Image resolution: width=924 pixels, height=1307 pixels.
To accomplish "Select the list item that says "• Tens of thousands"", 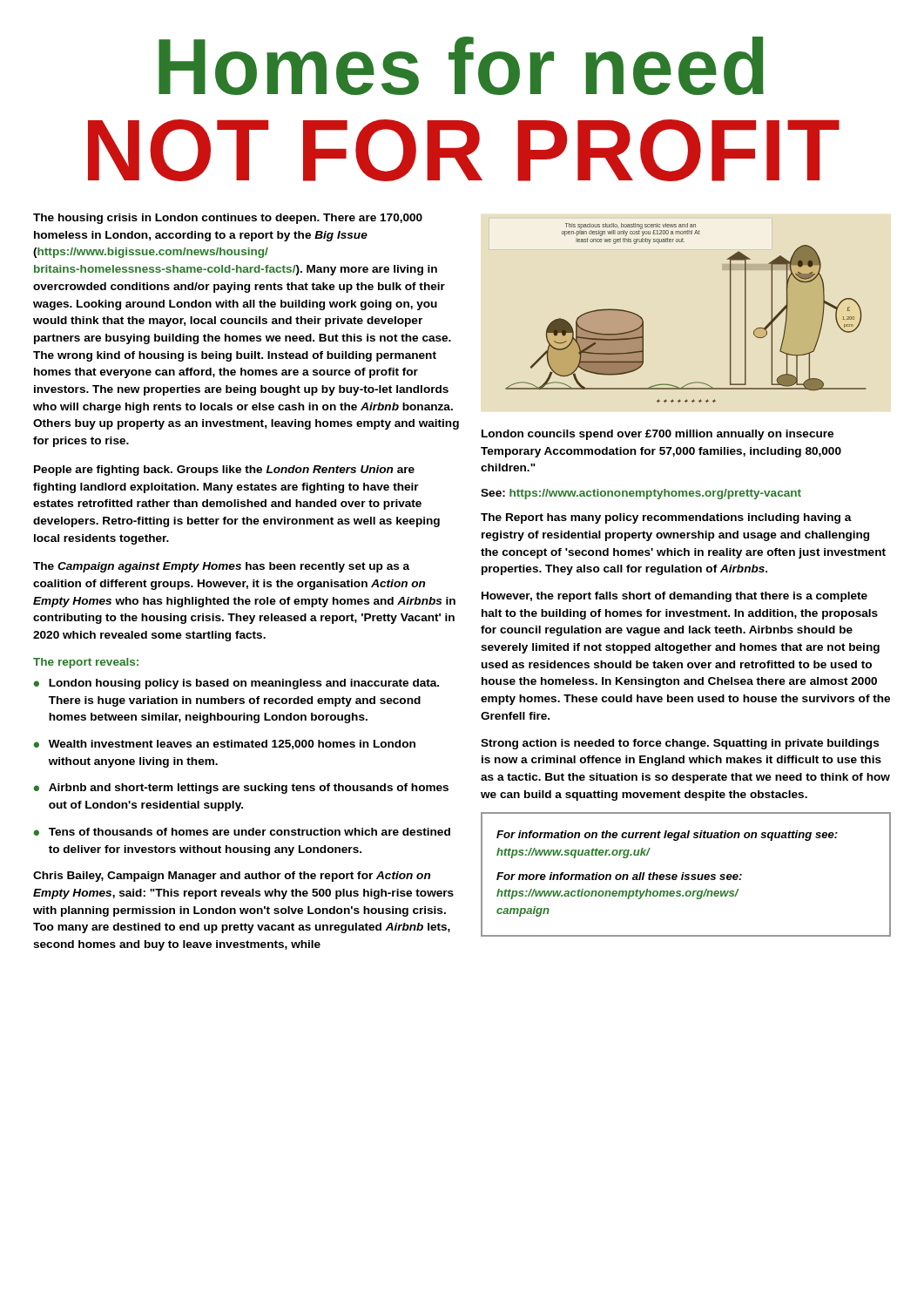I will (246, 840).
